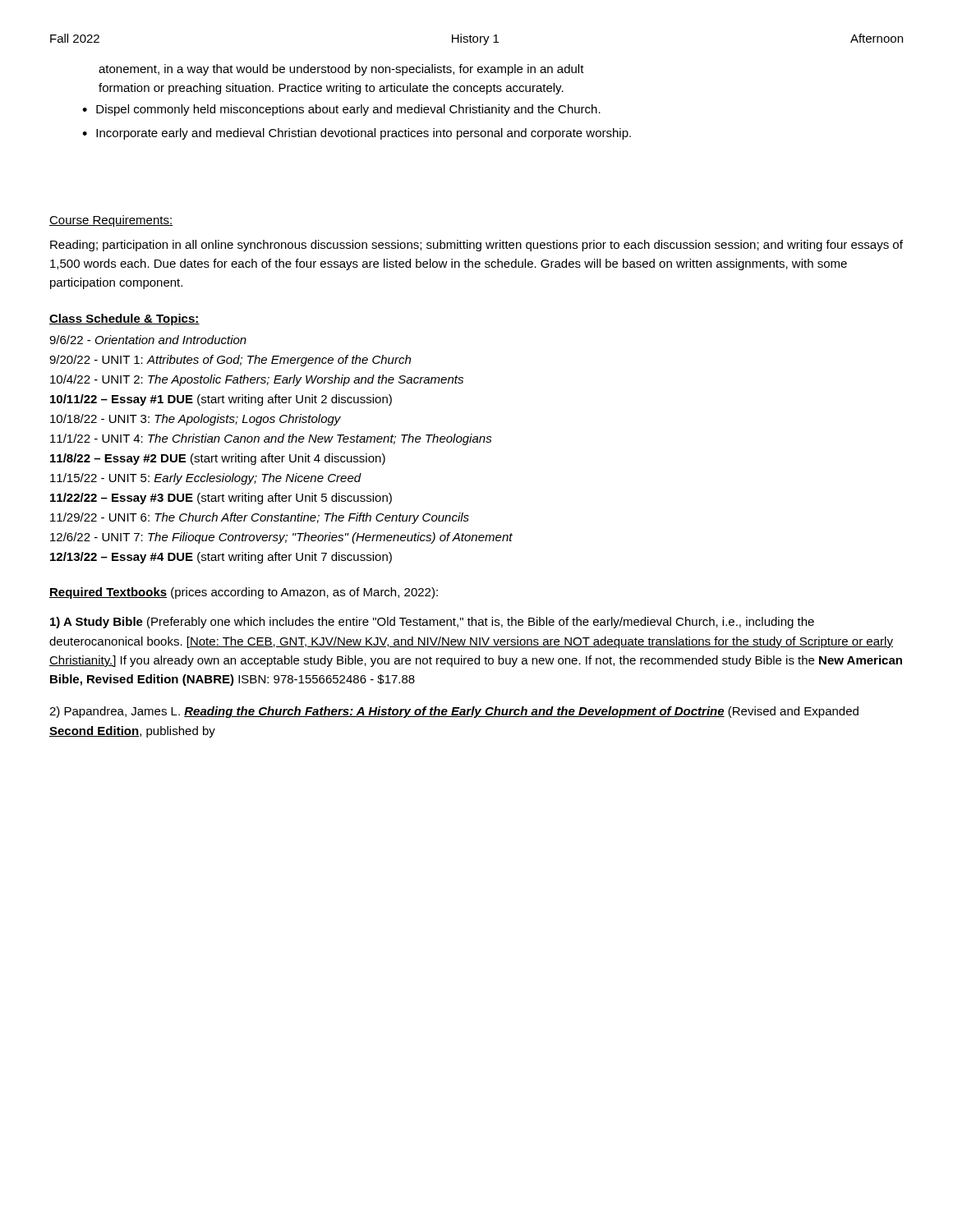Find the element starting "9/6/22 - Orientation and"
This screenshot has width=953, height=1232.
148,340
